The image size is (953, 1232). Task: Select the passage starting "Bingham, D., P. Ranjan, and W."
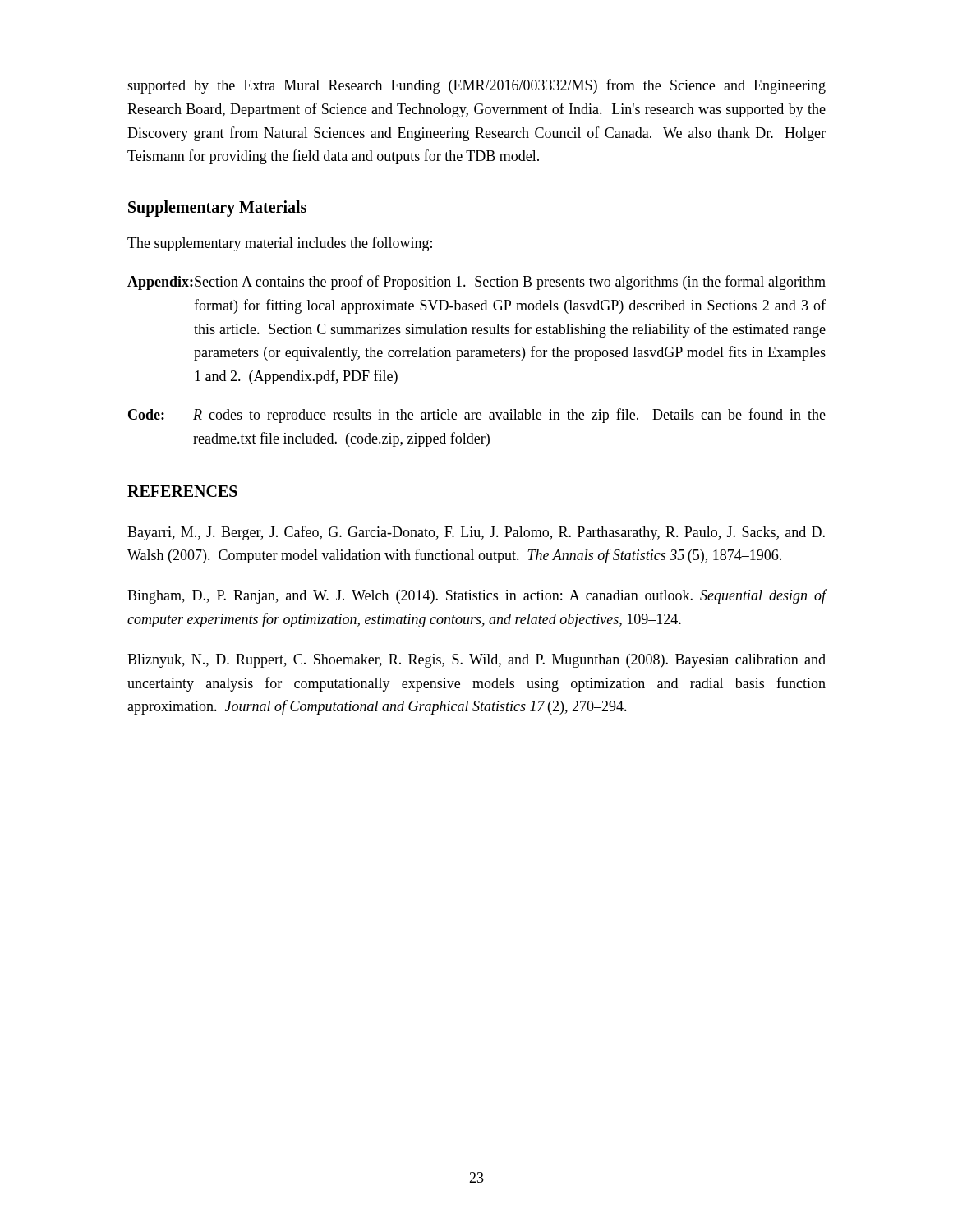tap(476, 607)
